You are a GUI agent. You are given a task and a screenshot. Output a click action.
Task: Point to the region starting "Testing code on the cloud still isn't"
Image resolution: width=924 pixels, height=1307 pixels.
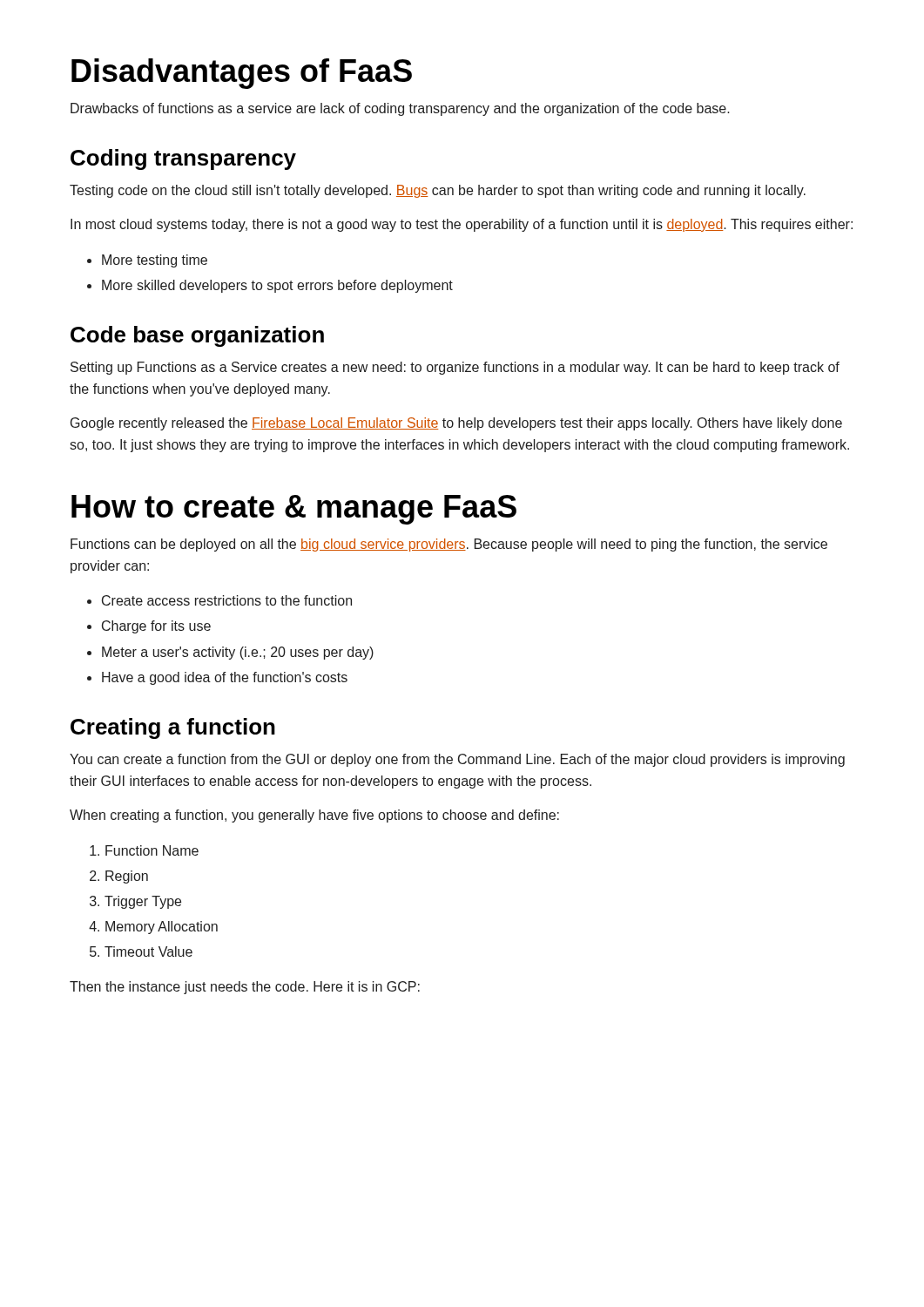462,191
